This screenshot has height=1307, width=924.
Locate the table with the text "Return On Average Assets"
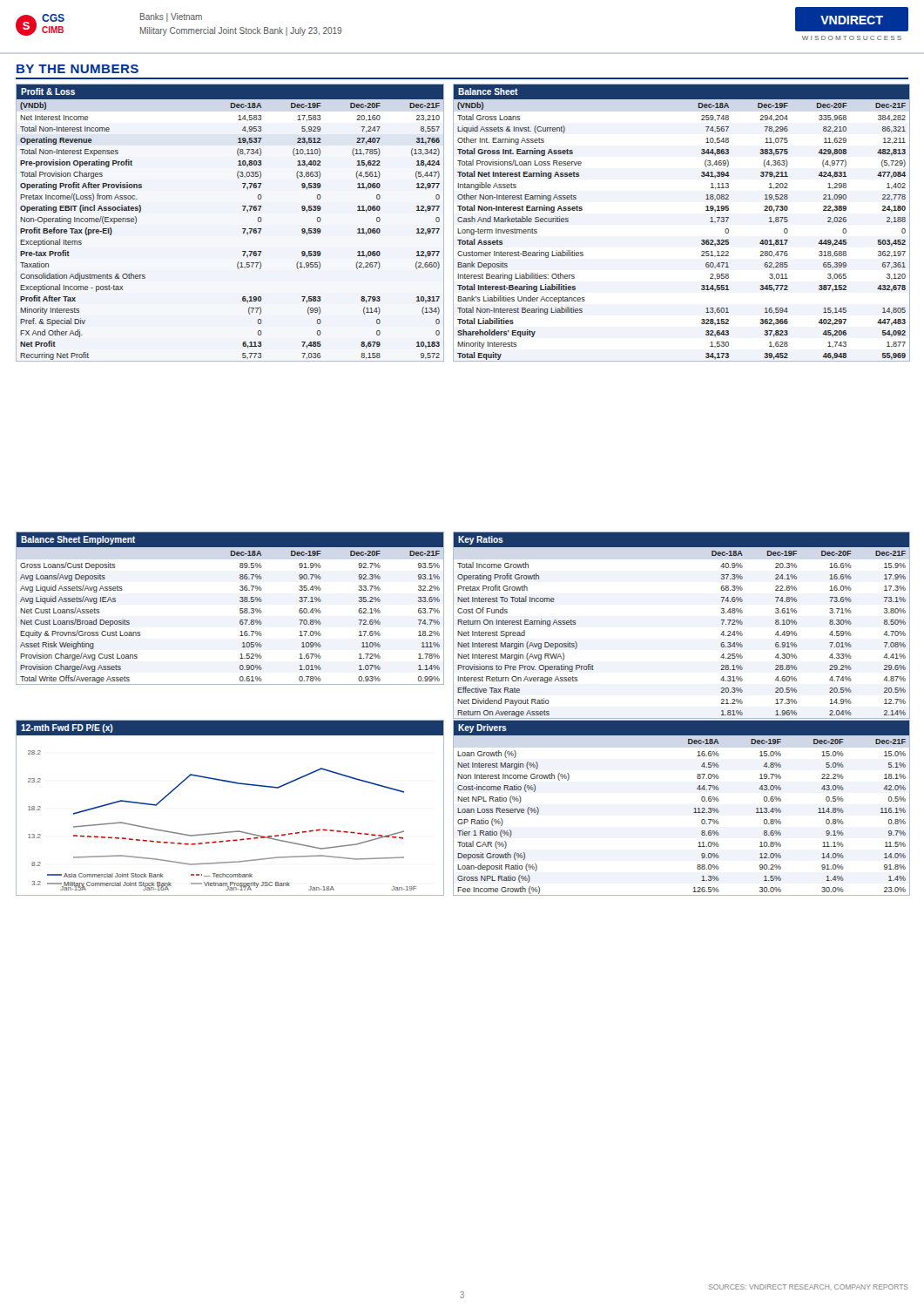tap(681, 625)
